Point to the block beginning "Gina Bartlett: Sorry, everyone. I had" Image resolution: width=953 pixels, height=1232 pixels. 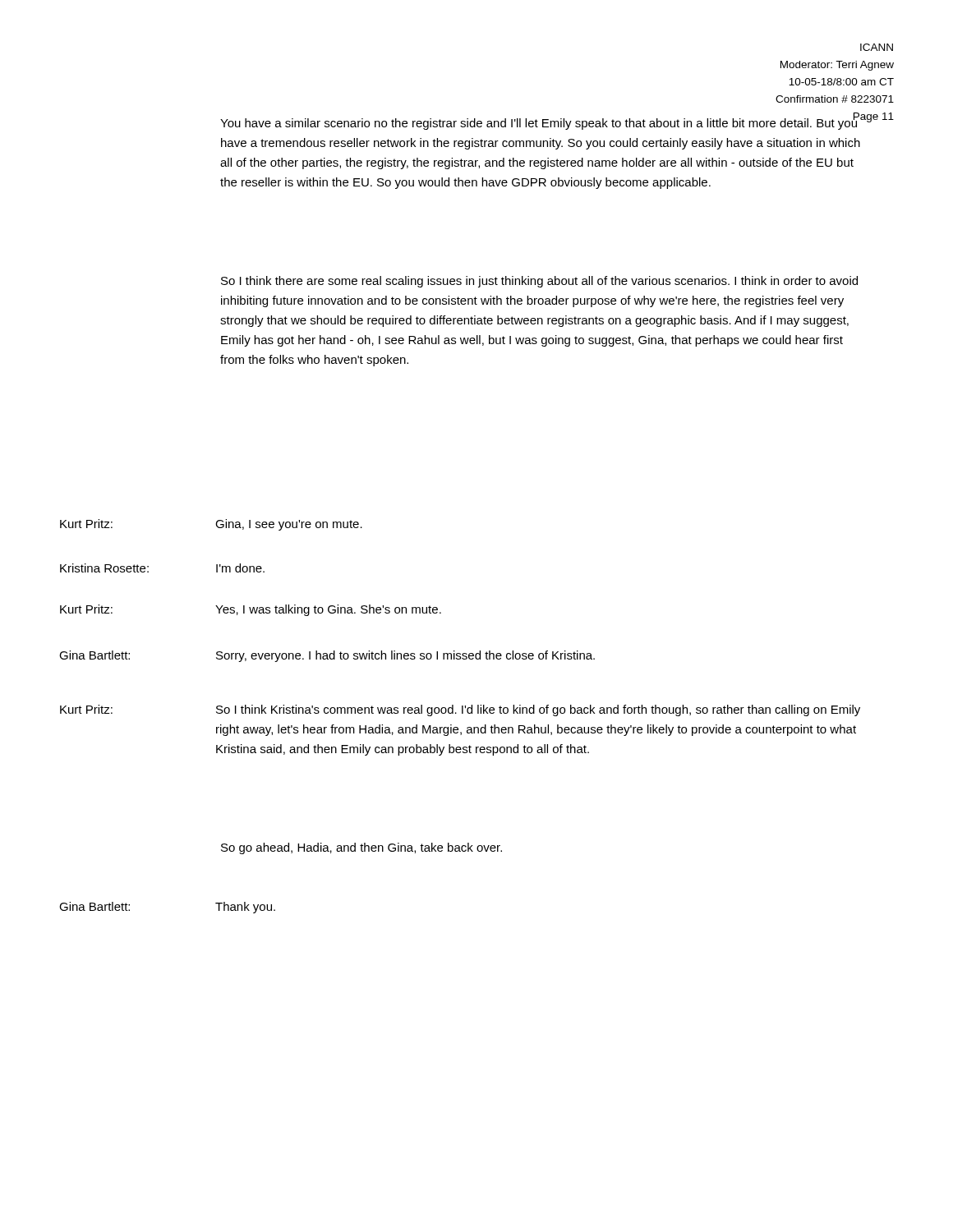[465, 655]
